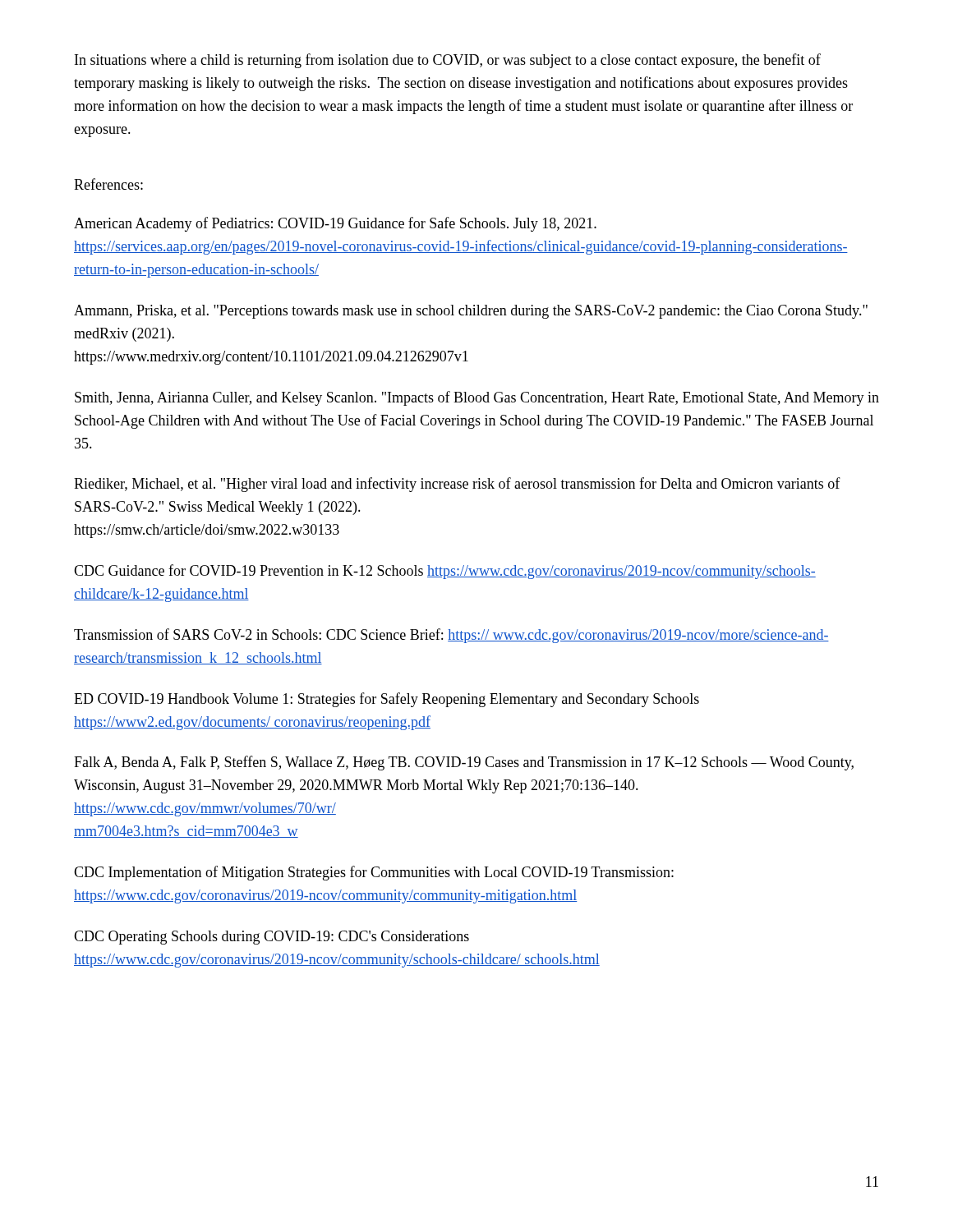Click the section header
Image resolution: width=953 pixels, height=1232 pixels.
coord(109,184)
